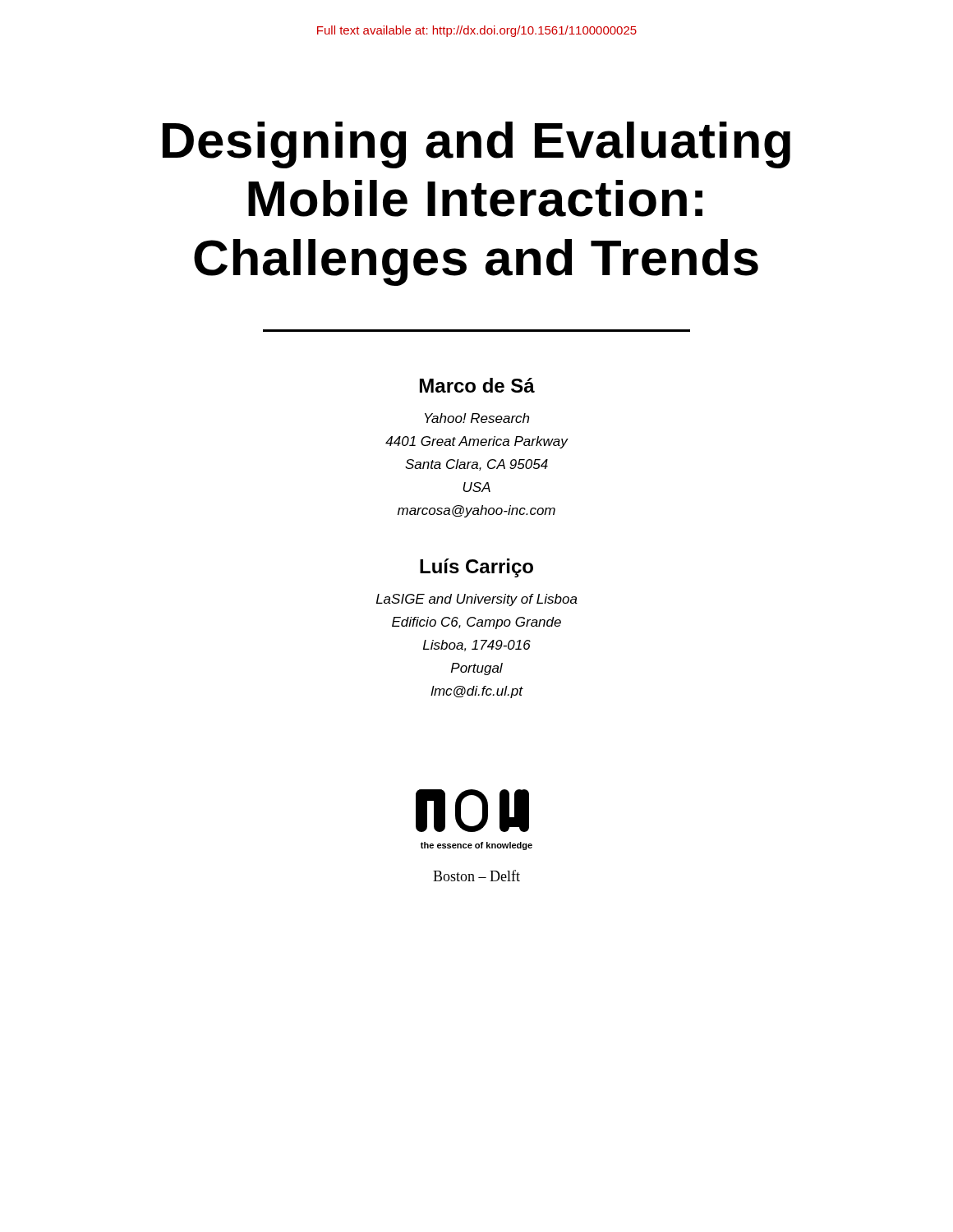
Task: Where does it say "Boston – Delft"?
Action: pyautogui.click(x=476, y=877)
